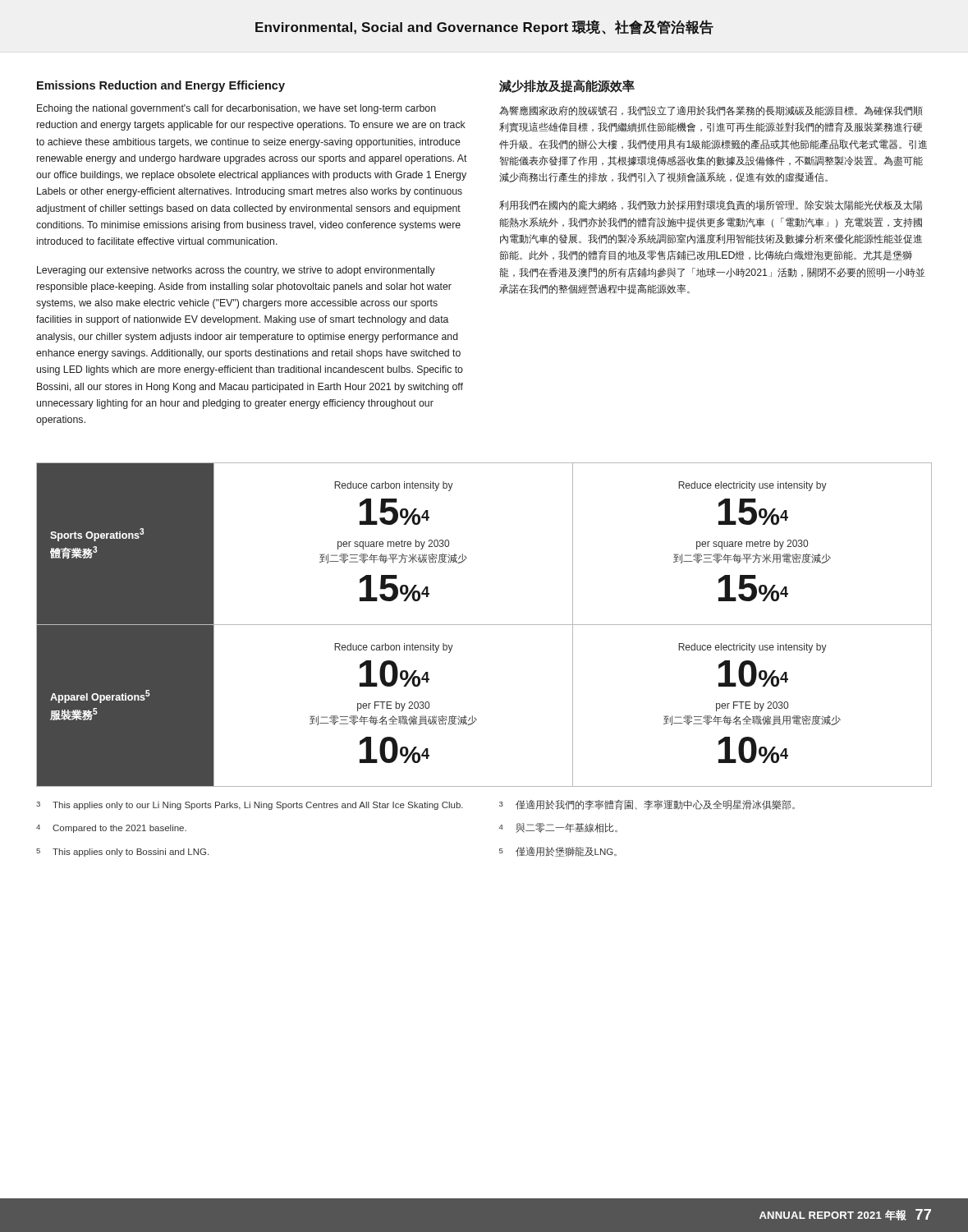Screen dimensions: 1232x968
Task: Locate the region starting "4 與二零二一年基線相比。"
Action: (x=561, y=830)
